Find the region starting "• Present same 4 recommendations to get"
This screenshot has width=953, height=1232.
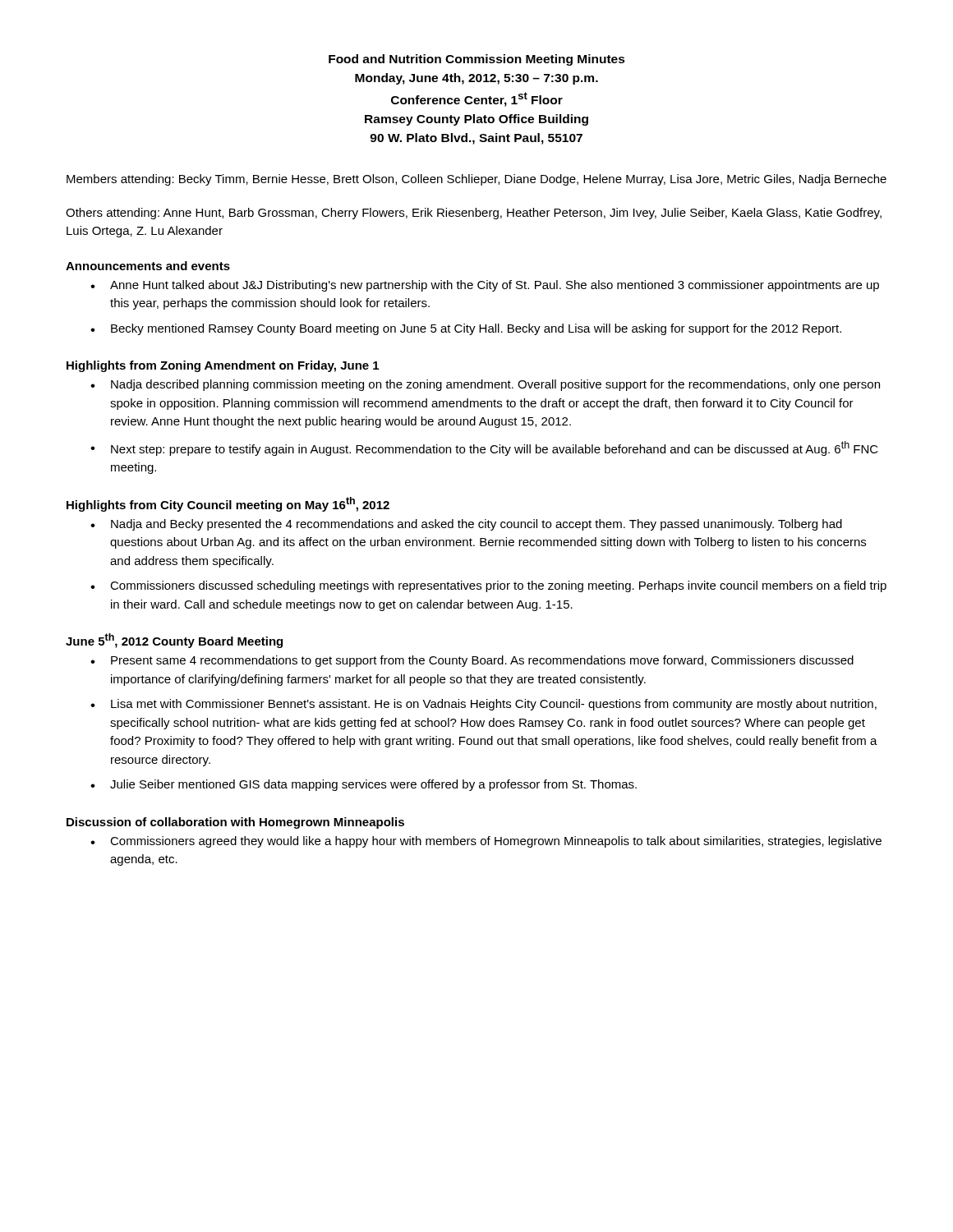coord(489,670)
